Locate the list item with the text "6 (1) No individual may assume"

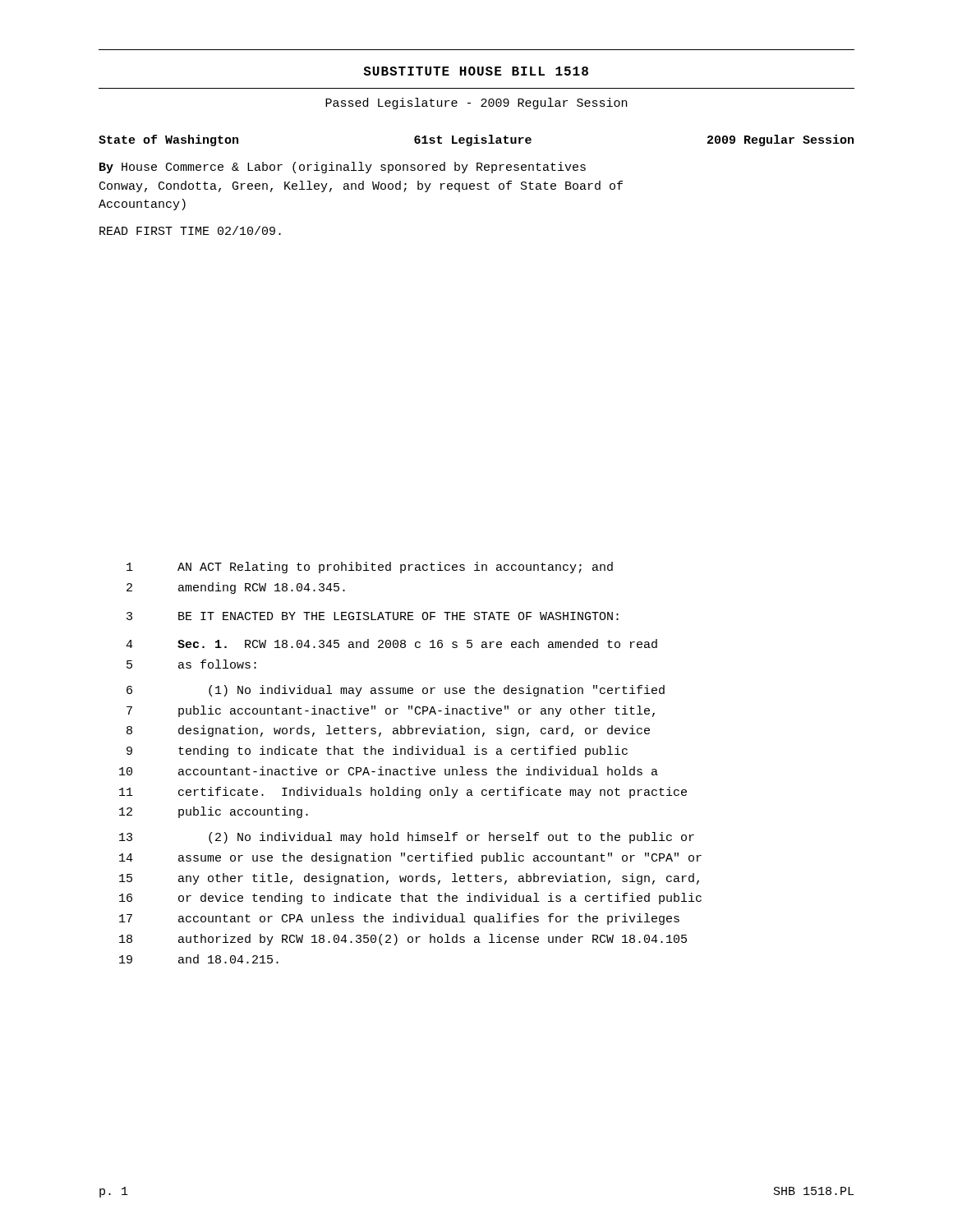(x=476, y=692)
